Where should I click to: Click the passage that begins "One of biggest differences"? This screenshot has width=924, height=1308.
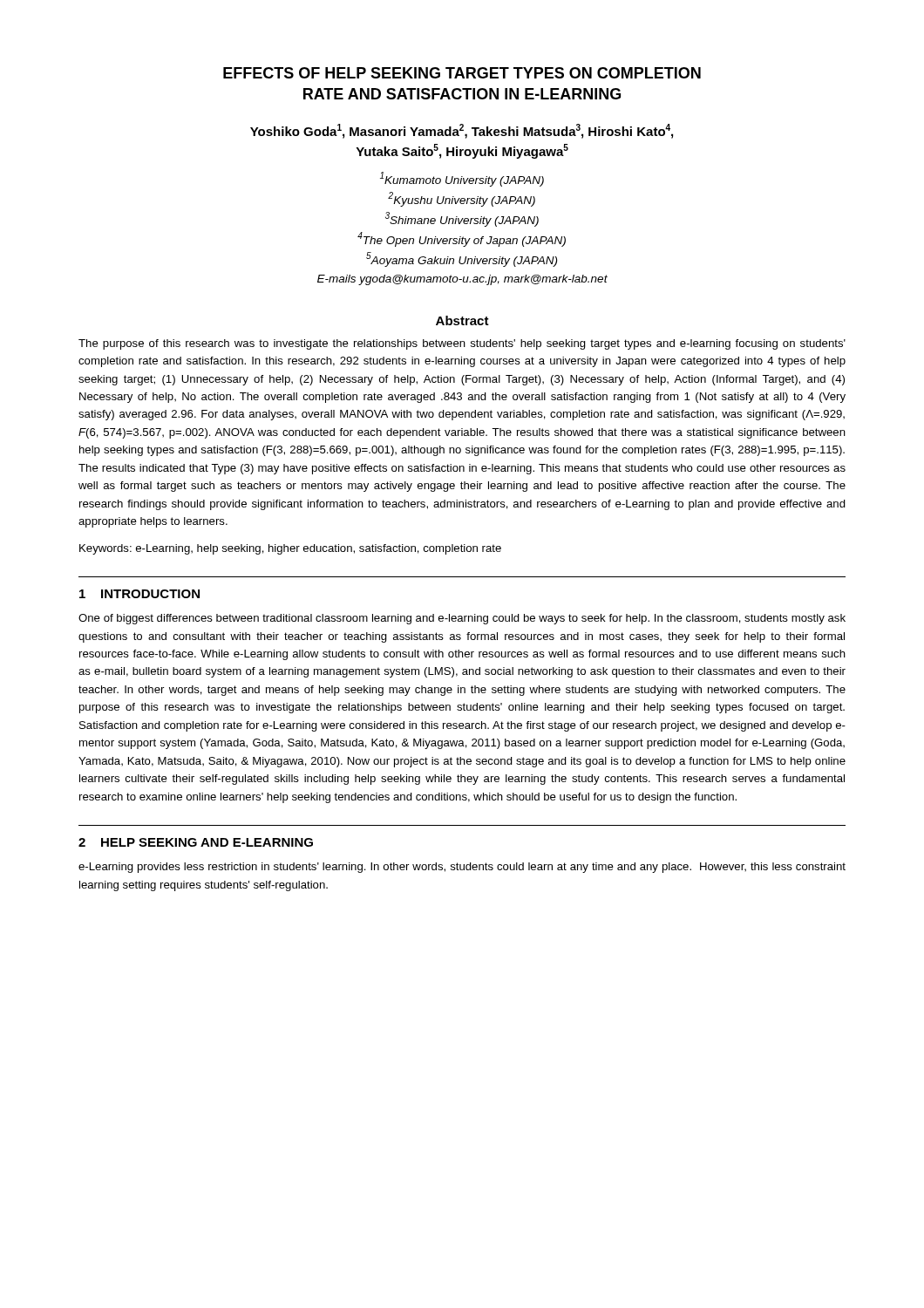pos(462,707)
